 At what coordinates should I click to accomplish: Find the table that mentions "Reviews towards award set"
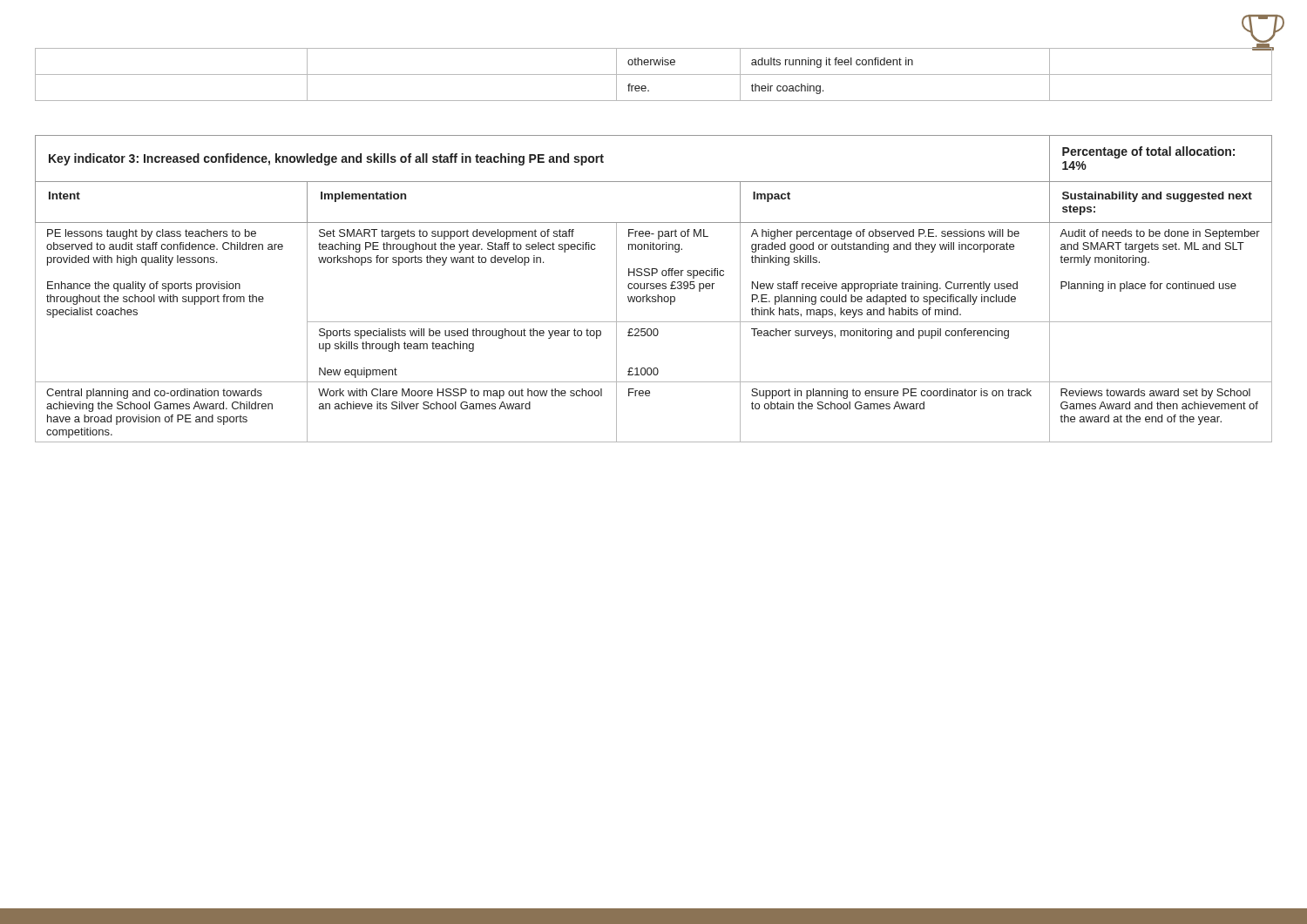pos(654,289)
